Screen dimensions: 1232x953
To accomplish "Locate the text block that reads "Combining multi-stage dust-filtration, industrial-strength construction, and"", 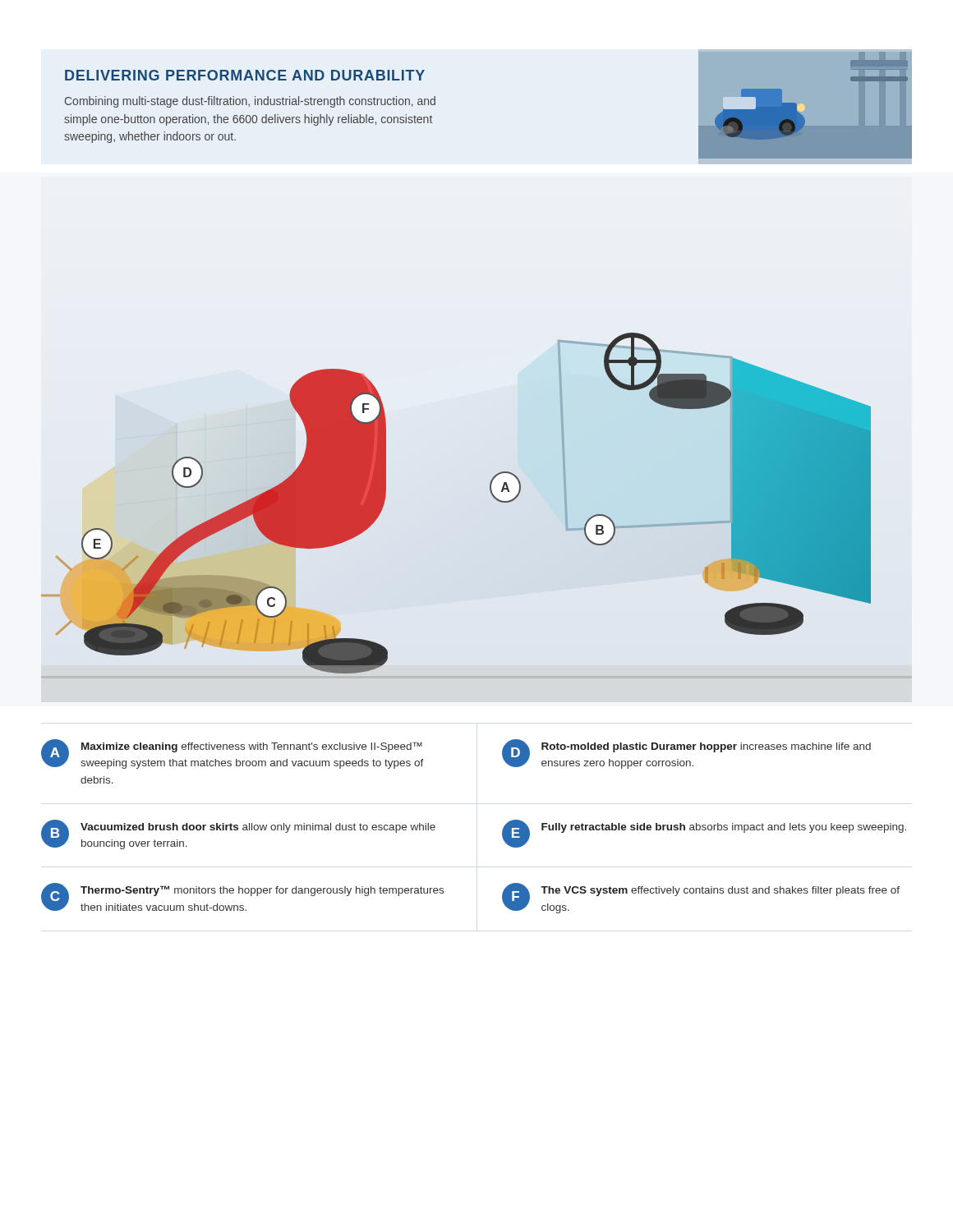I will tap(250, 119).
